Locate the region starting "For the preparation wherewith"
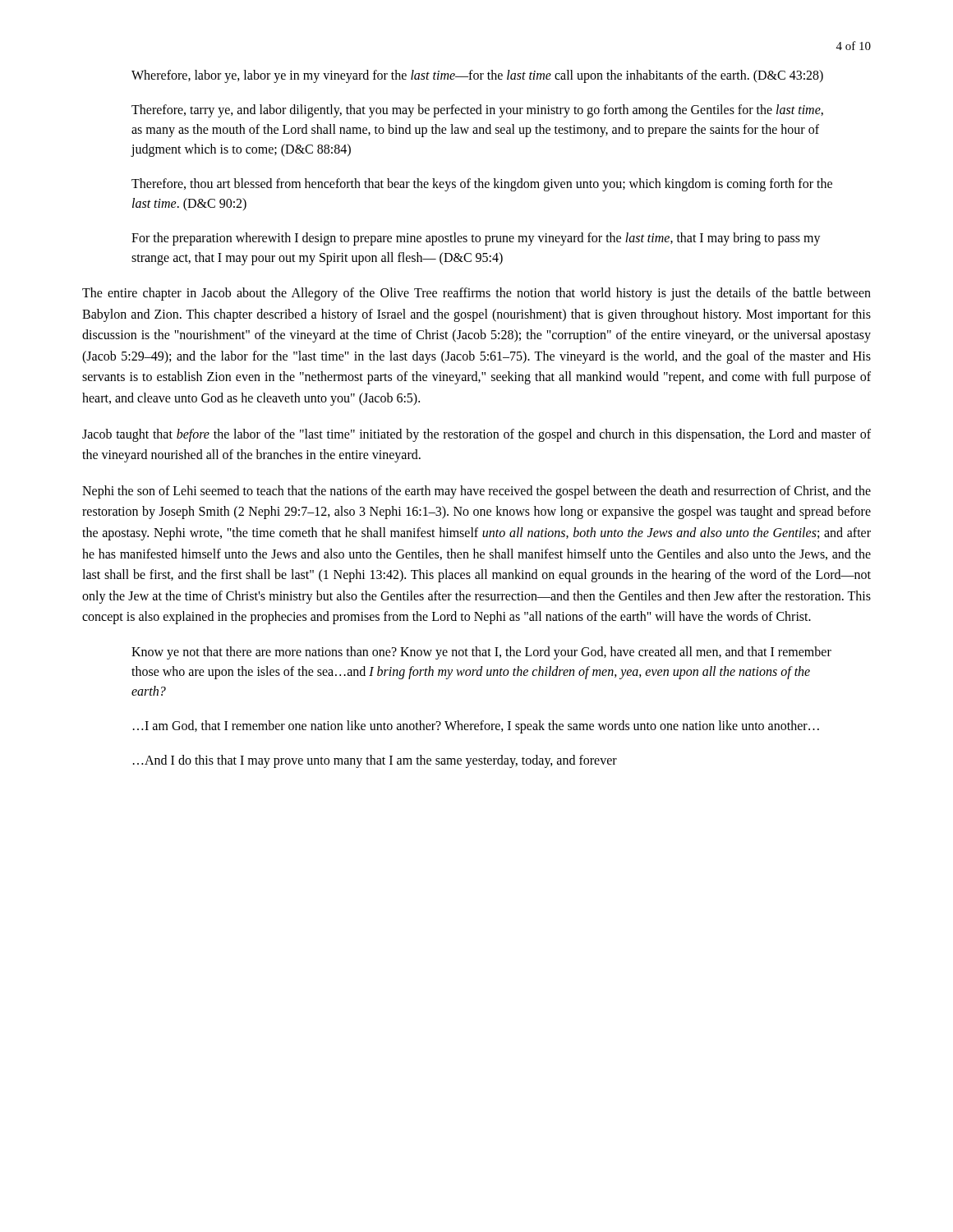Image resolution: width=953 pixels, height=1232 pixels. pyautogui.click(x=476, y=248)
